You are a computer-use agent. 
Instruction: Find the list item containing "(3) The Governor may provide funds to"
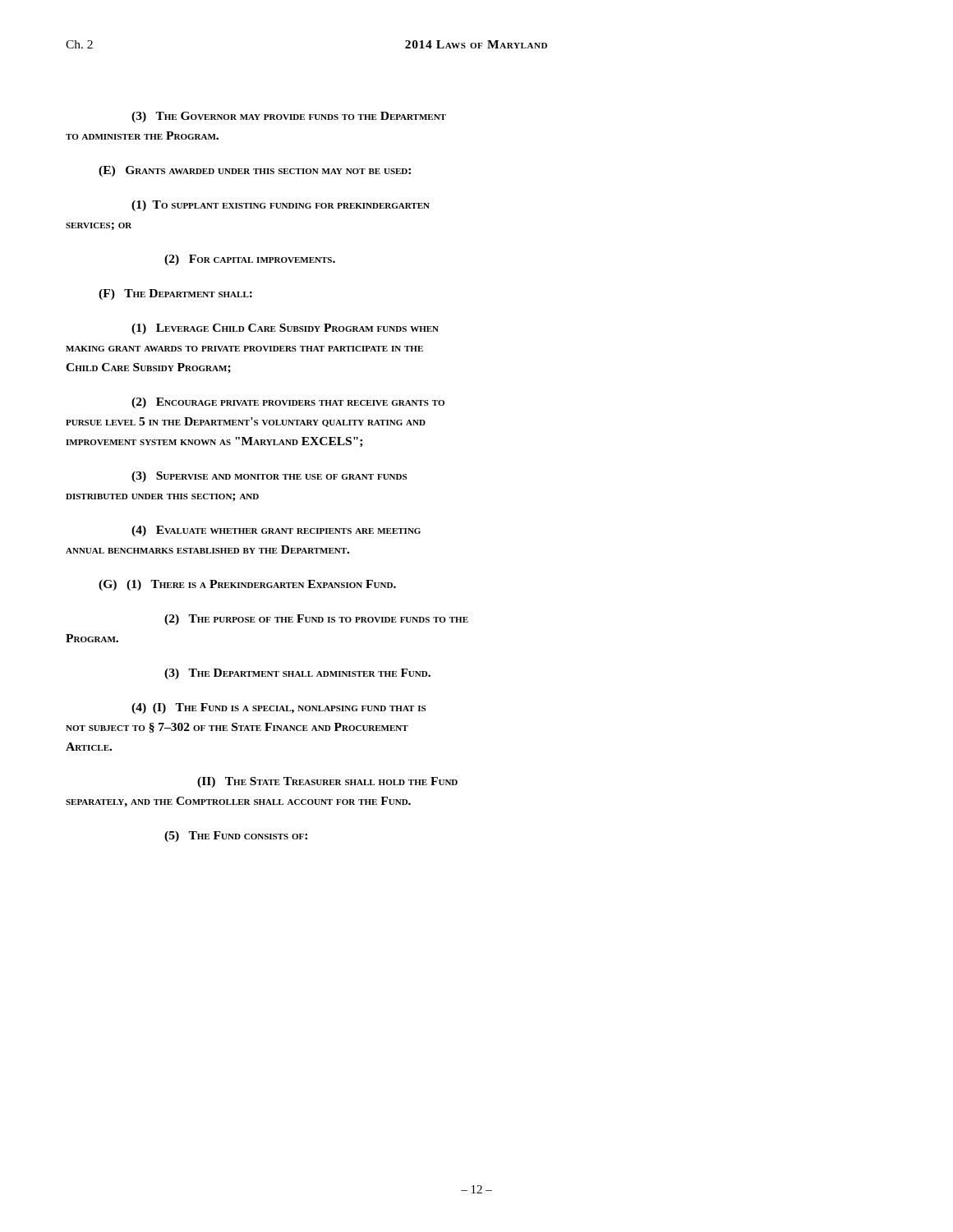click(289, 117)
